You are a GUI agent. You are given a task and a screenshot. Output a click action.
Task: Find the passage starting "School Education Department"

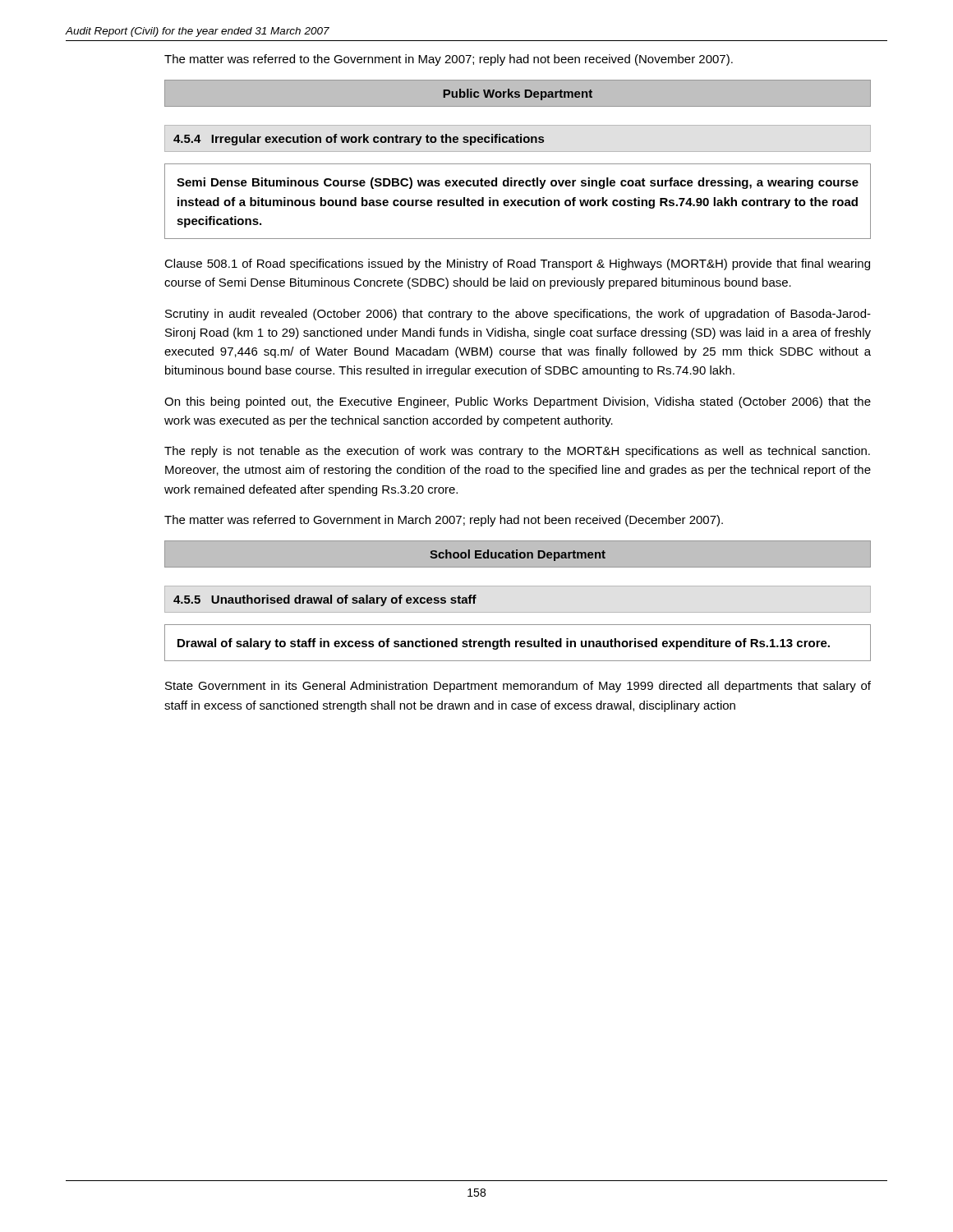tap(518, 554)
